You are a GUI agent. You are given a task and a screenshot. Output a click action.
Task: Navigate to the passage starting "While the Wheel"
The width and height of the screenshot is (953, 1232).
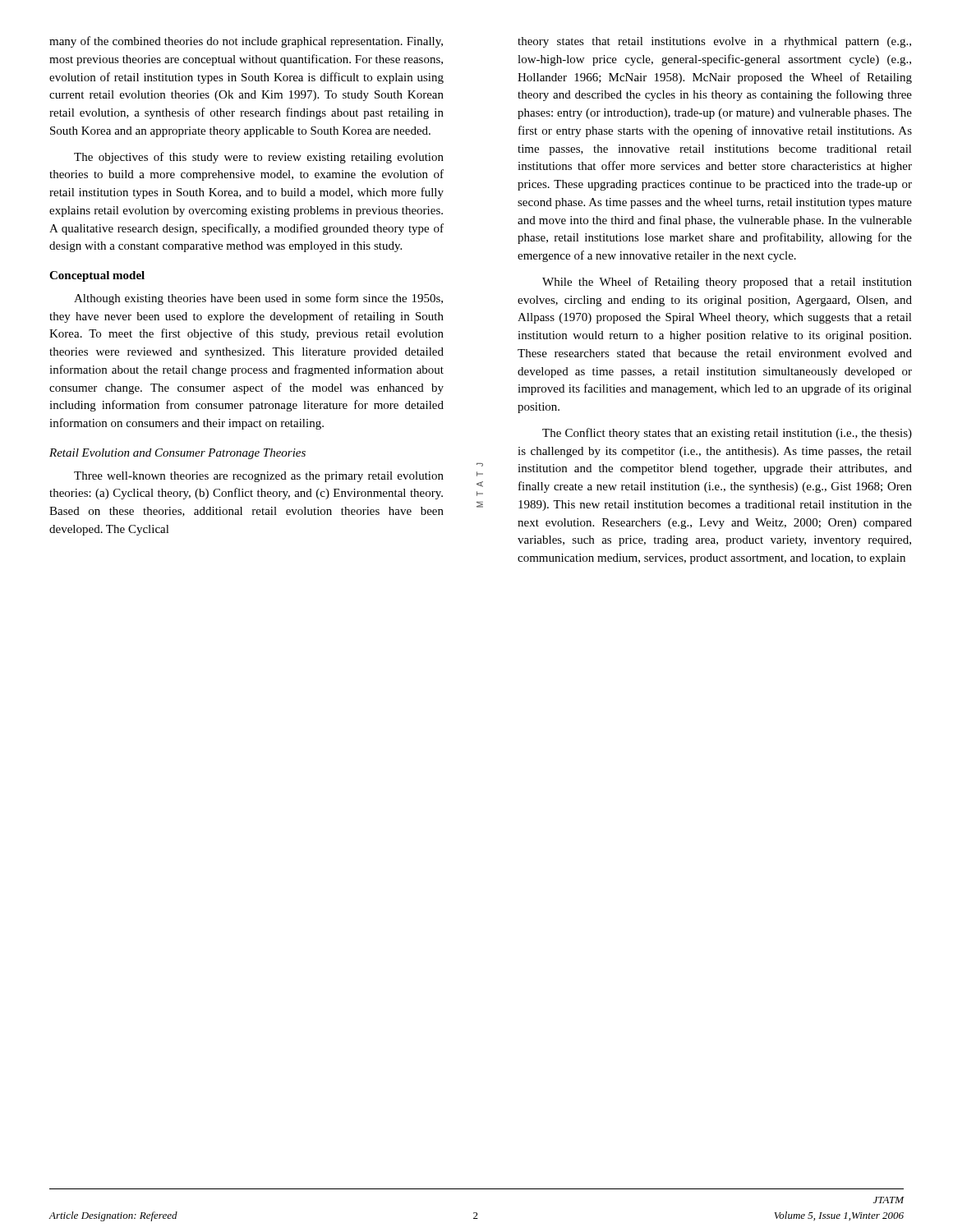point(715,345)
